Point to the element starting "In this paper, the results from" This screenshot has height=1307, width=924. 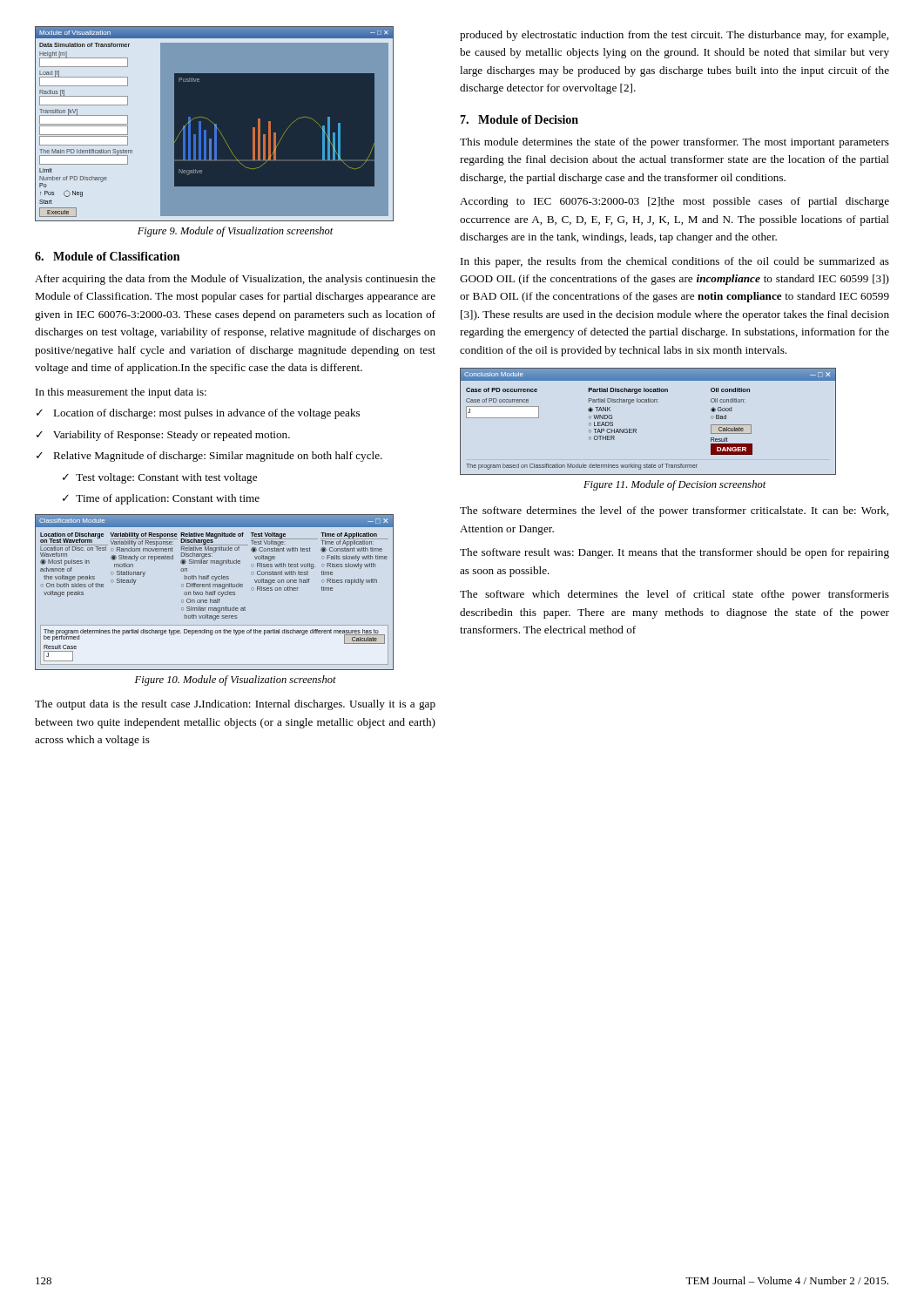click(x=674, y=305)
